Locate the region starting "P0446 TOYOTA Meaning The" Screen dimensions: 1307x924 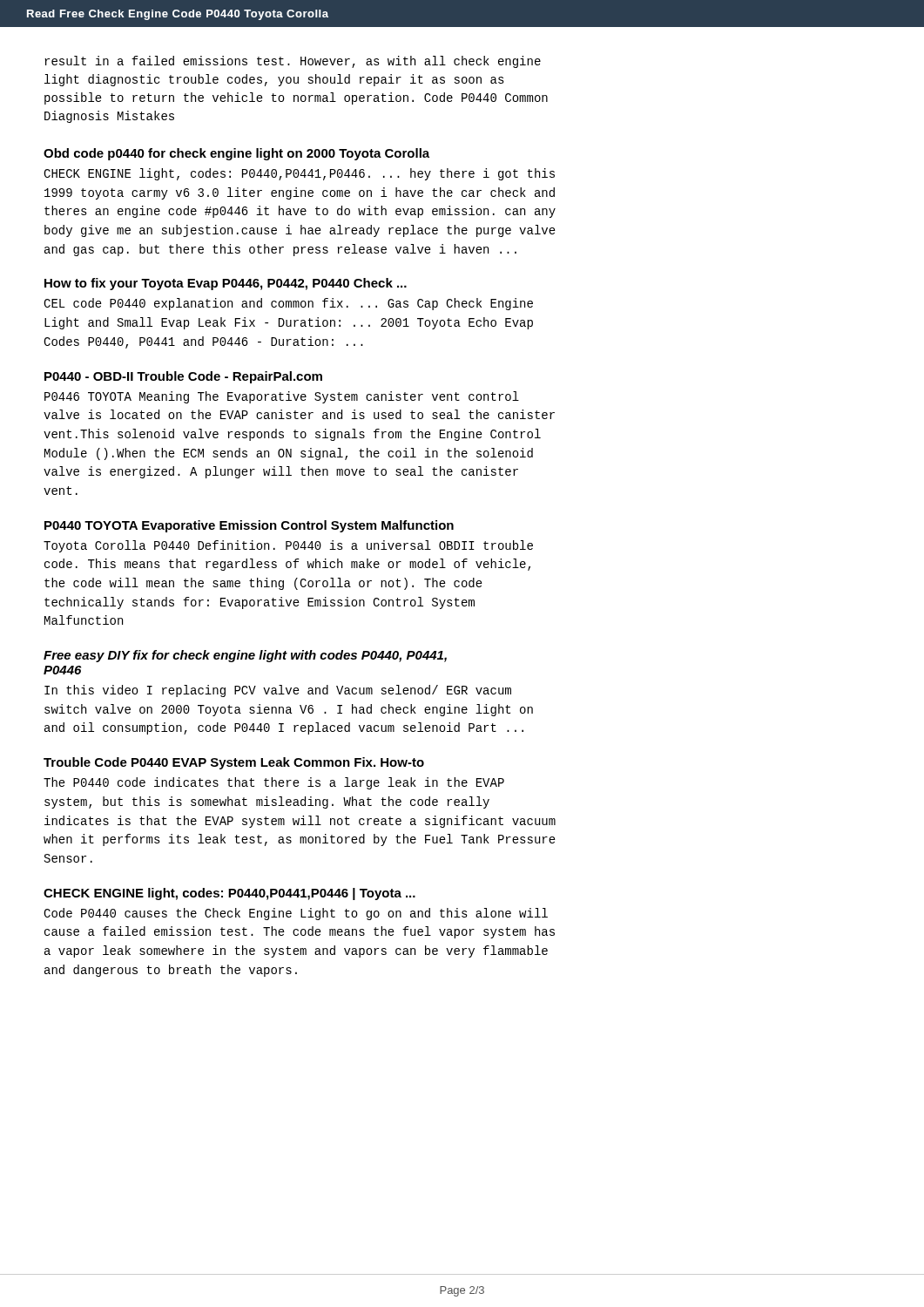(300, 444)
